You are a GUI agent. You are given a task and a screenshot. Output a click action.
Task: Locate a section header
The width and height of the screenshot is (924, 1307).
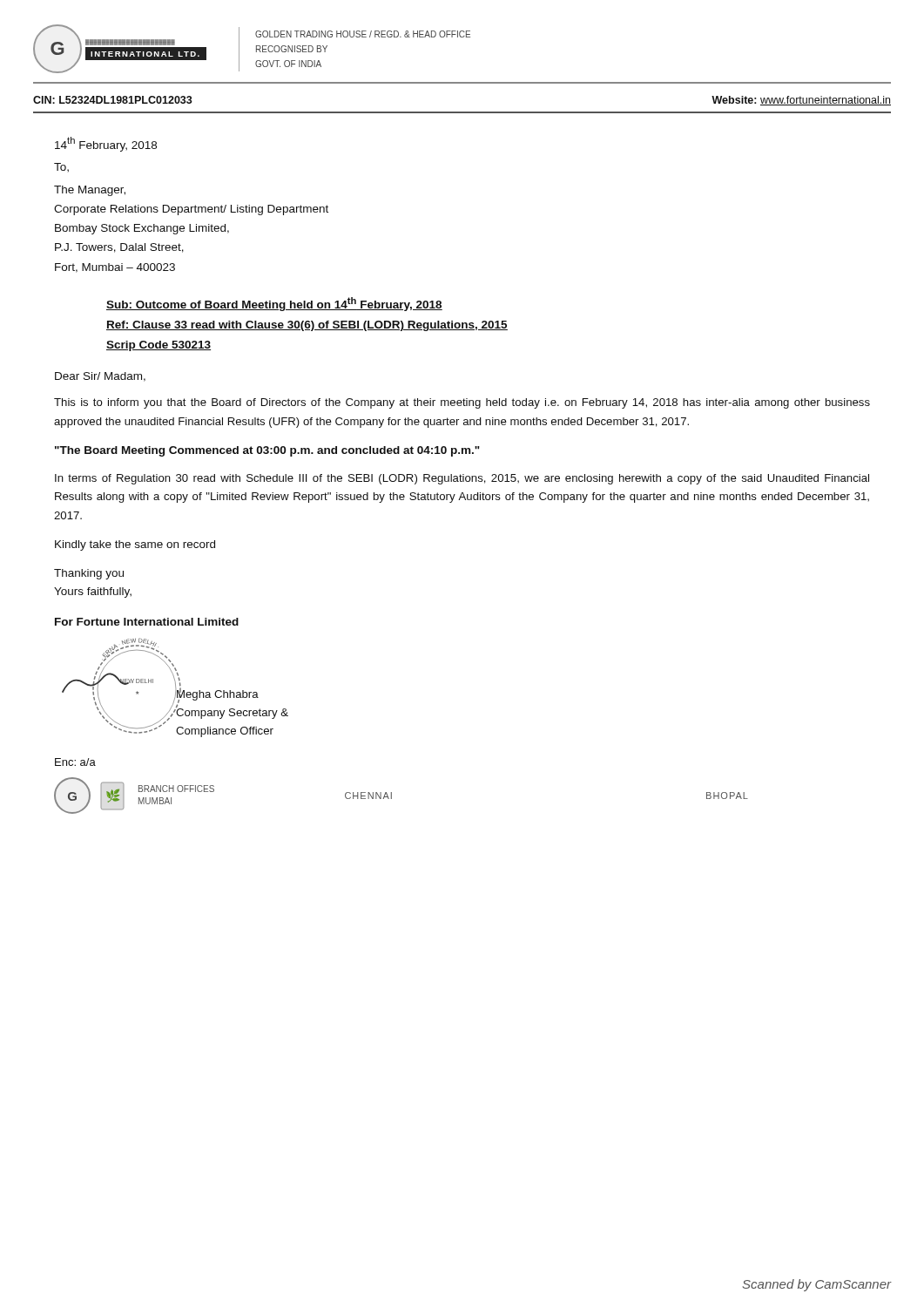click(488, 324)
